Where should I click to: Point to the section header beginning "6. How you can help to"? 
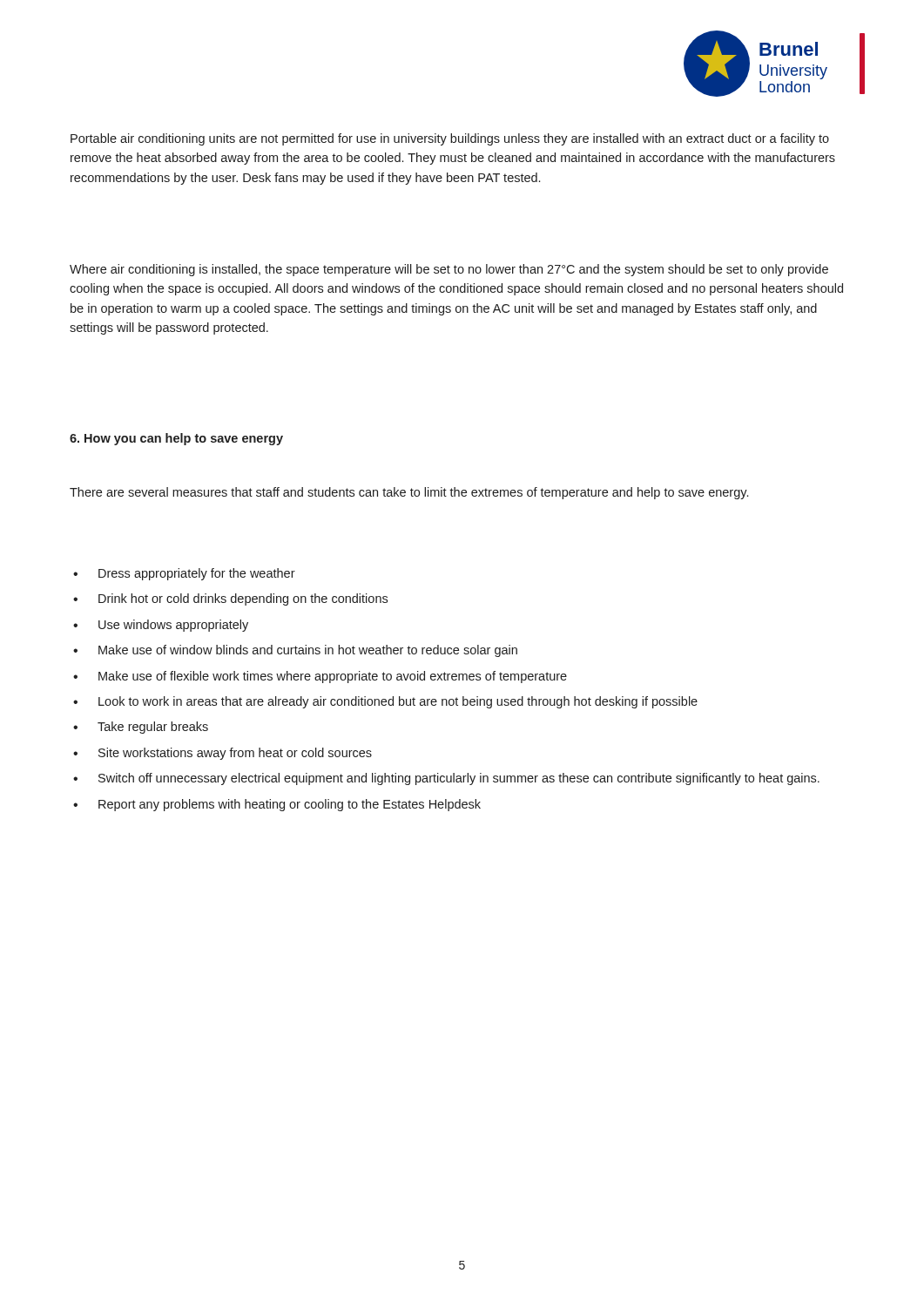[x=176, y=439]
